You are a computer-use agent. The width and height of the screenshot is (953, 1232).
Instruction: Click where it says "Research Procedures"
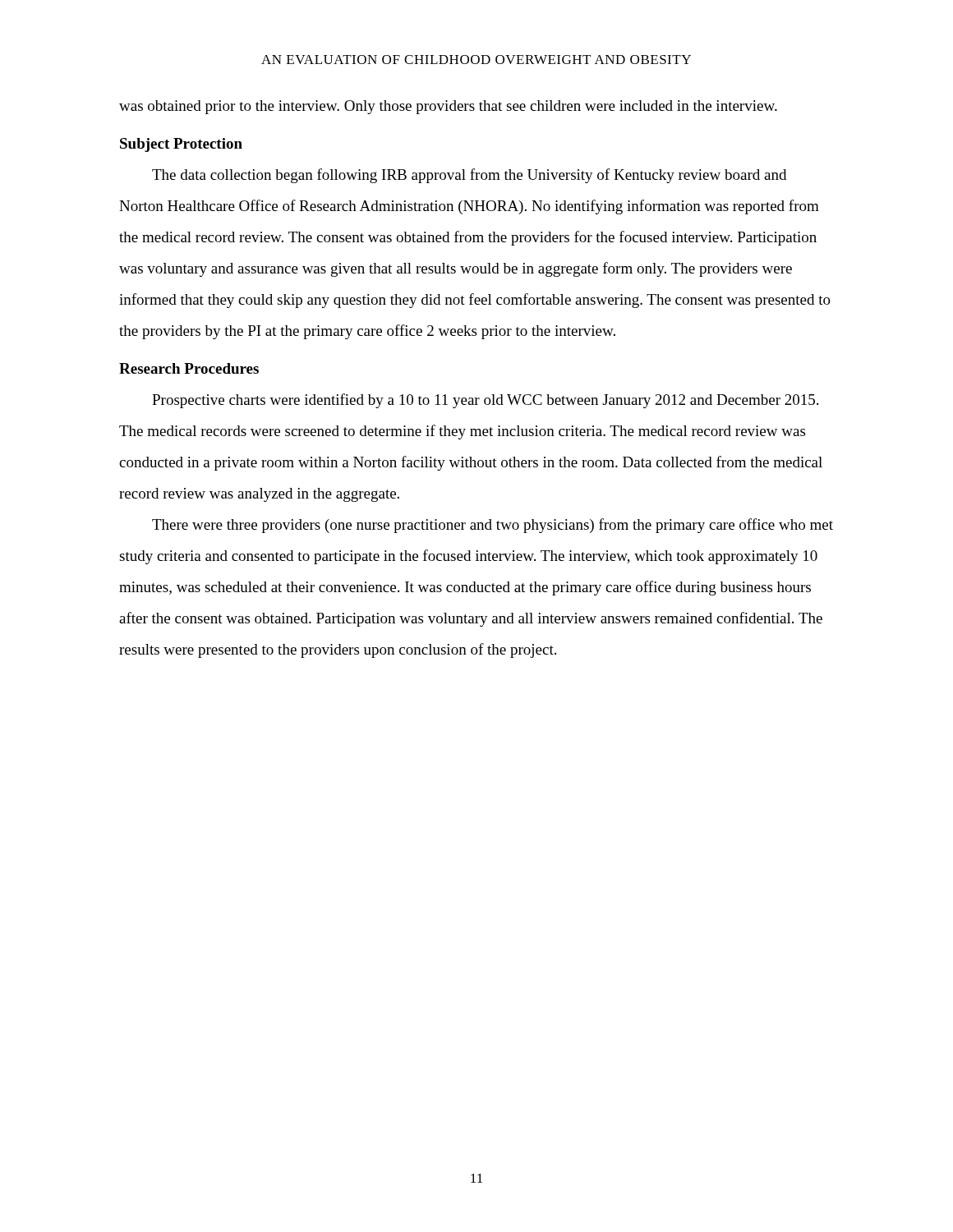click(189, 368)
